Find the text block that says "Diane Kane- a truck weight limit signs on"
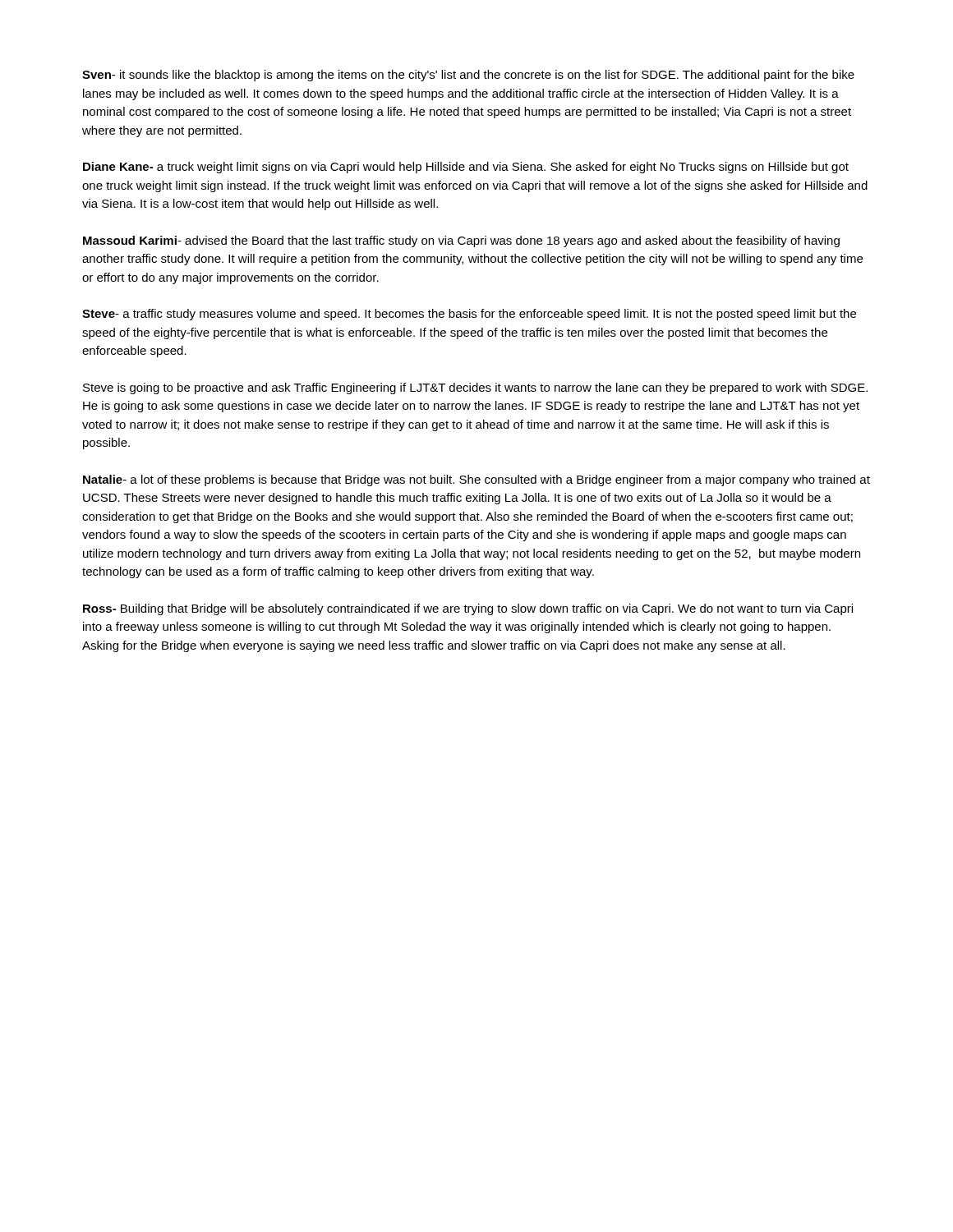This screenshot has height=1232, width=953. pyautogui.click(x=475, y=185)
